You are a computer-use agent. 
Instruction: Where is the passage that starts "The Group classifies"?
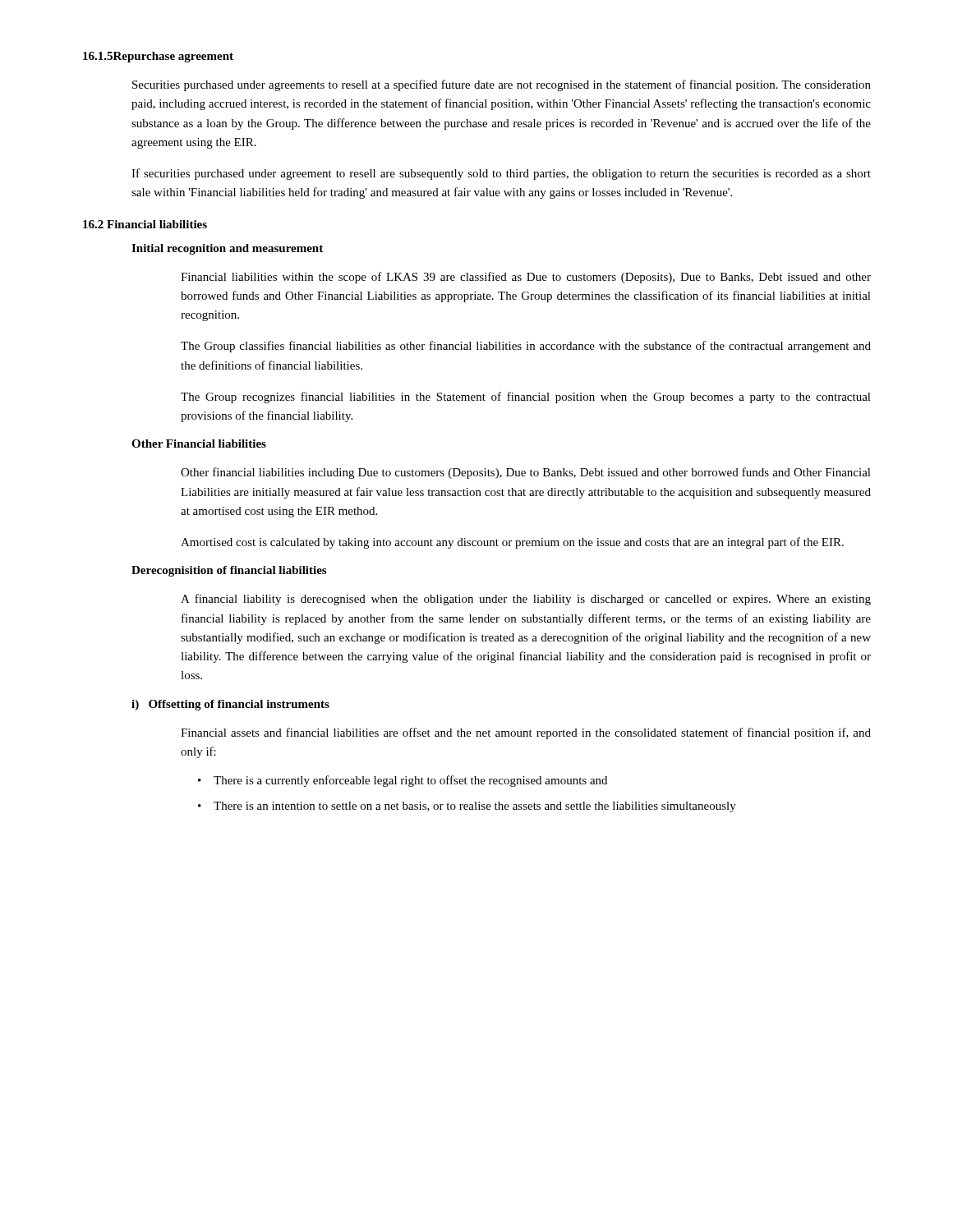click(x=526, y=356)
